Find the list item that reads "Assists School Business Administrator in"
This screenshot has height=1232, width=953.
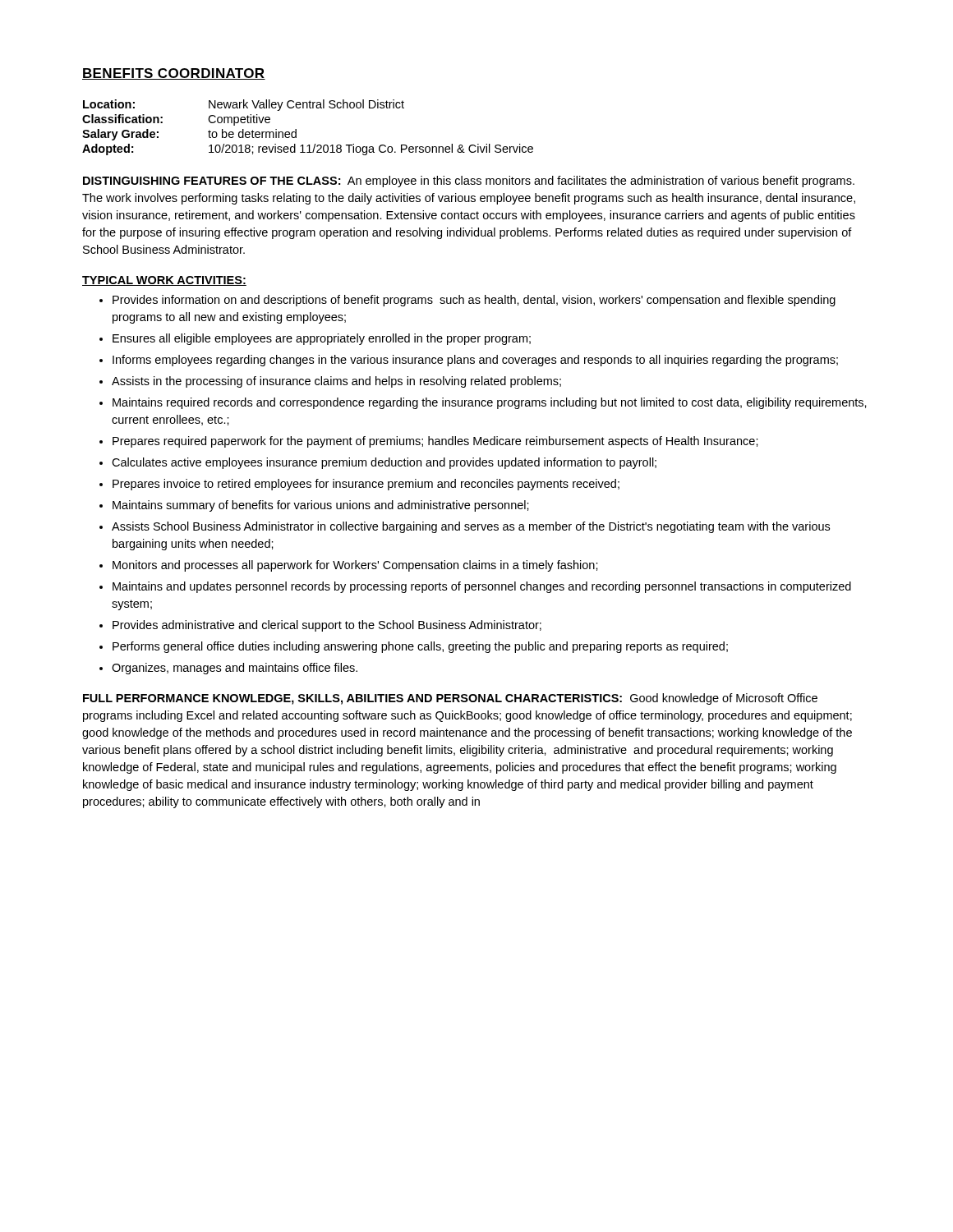point(471,535)
